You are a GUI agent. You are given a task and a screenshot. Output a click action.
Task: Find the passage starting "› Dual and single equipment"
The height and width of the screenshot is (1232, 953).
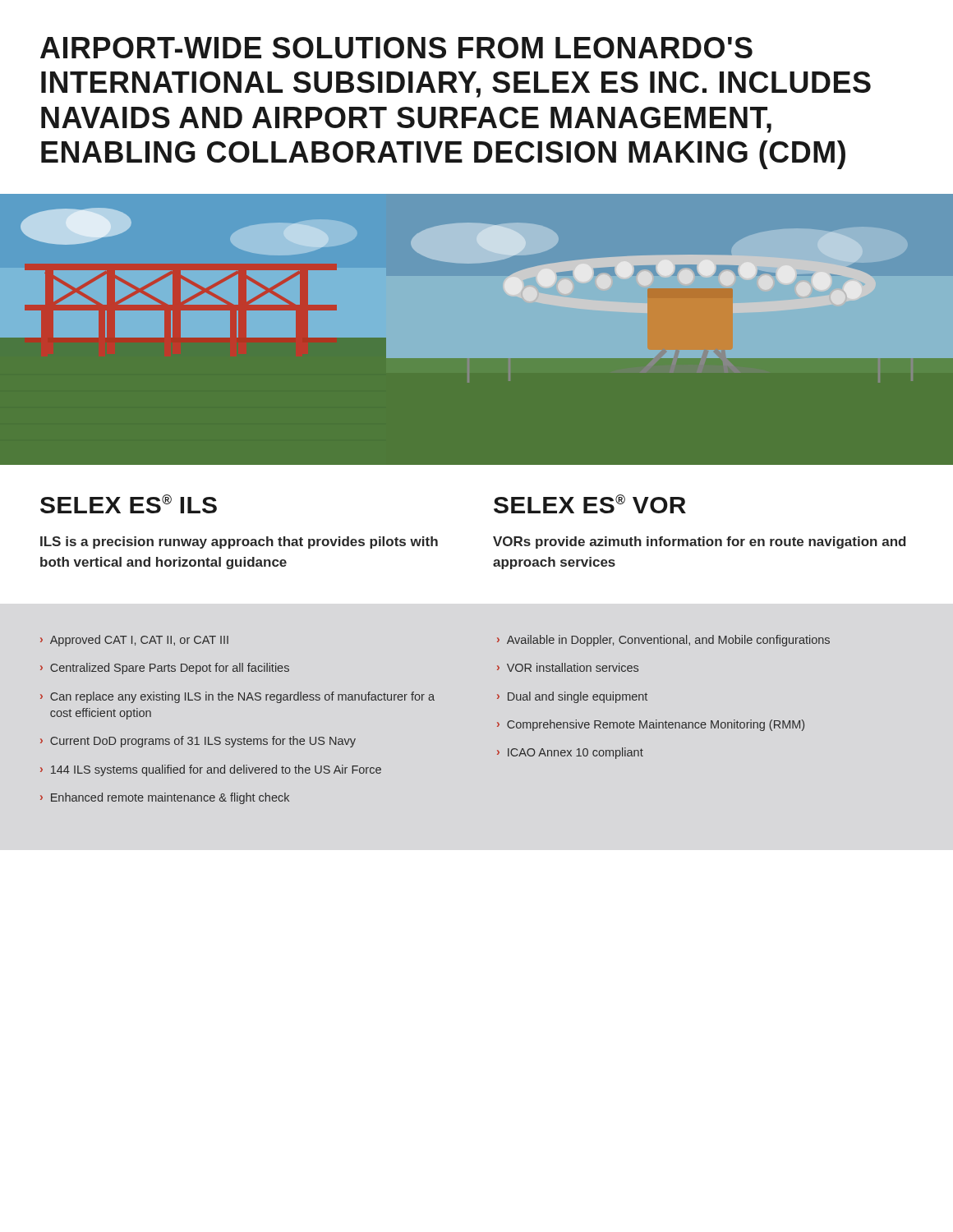(x=572, y=697)
